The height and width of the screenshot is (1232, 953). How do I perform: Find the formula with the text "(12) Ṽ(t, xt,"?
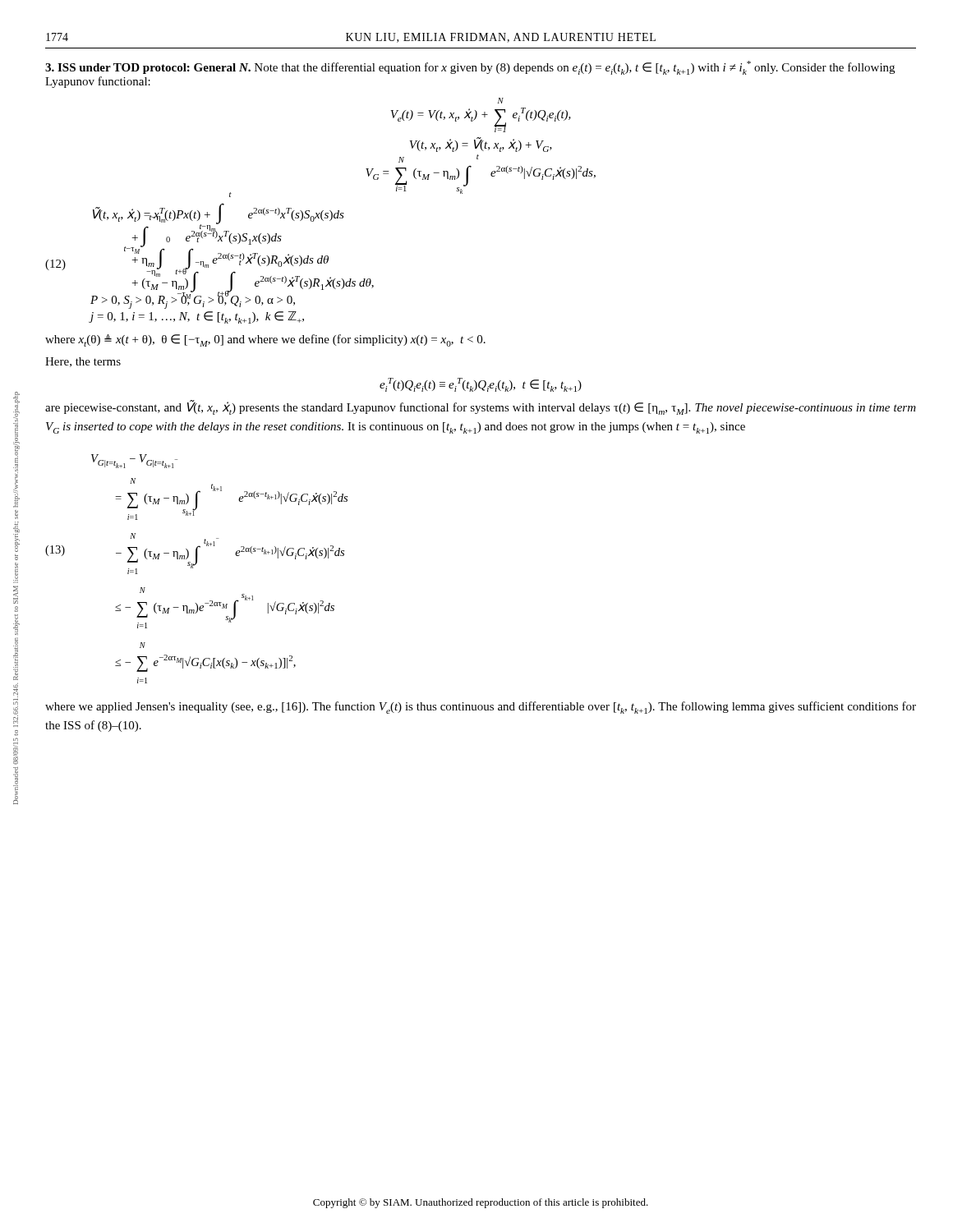tap(209, 264)
